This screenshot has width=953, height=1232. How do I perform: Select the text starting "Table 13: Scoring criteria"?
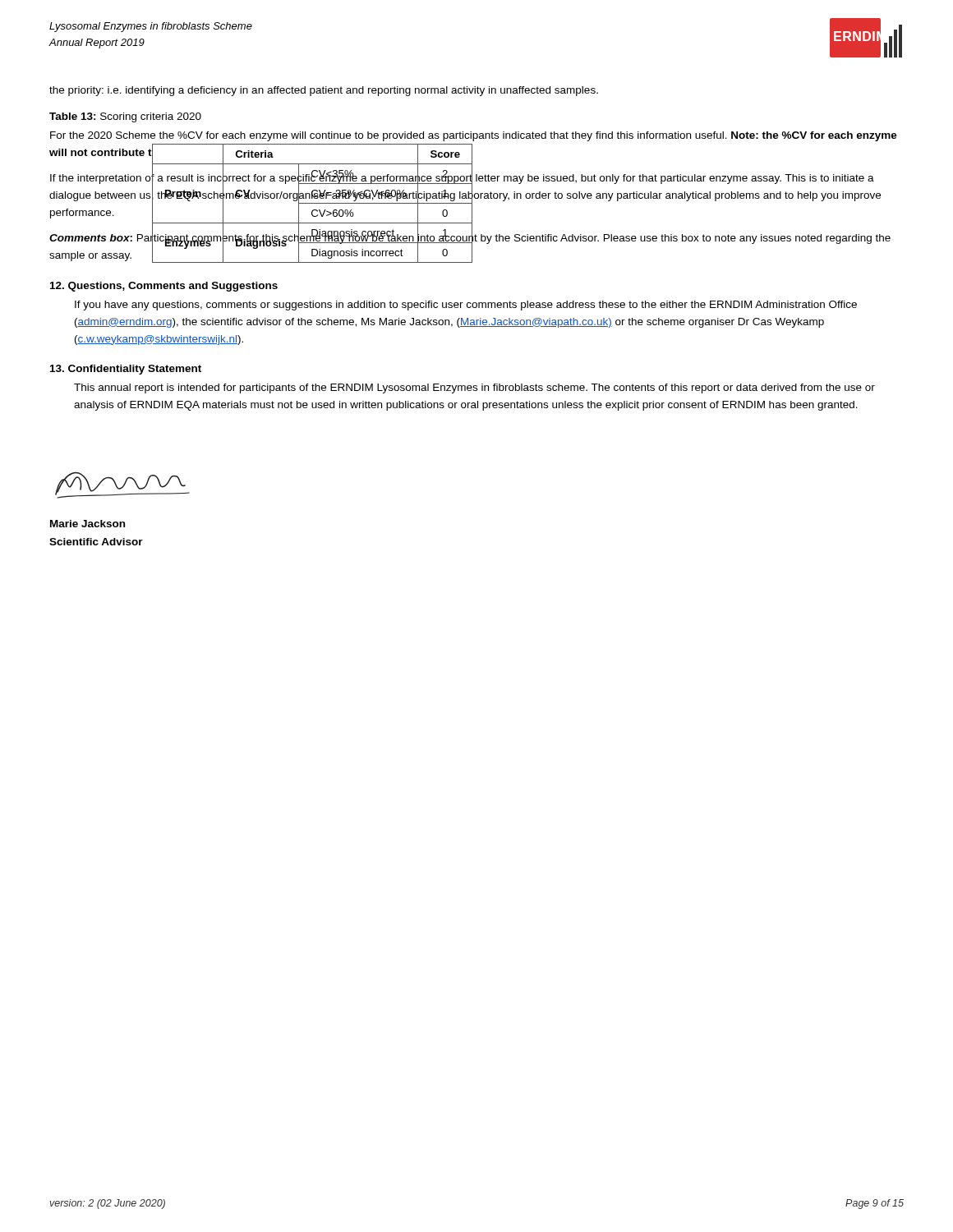click(125, 116)
